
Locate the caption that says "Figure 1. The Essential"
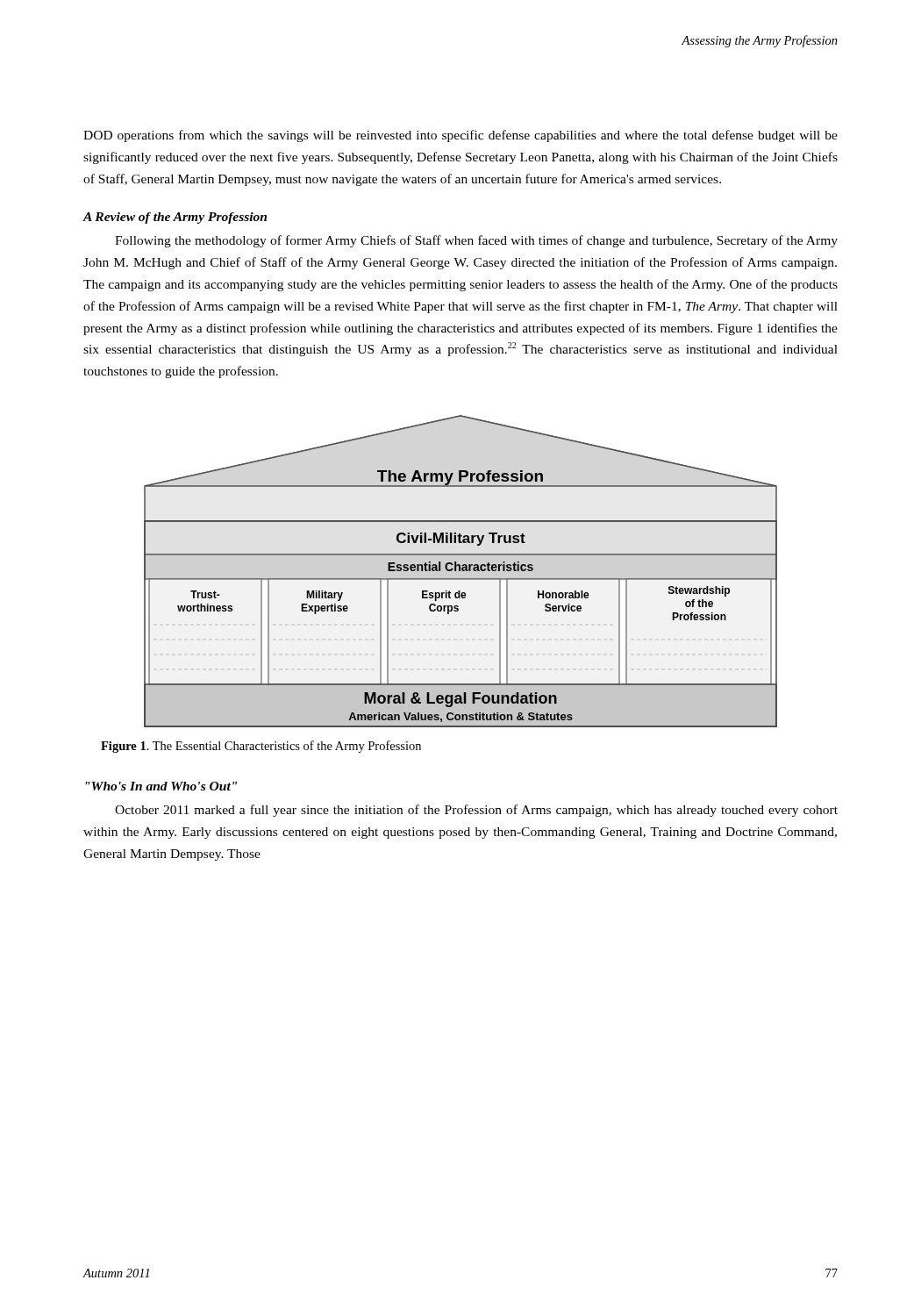[261, 746]
